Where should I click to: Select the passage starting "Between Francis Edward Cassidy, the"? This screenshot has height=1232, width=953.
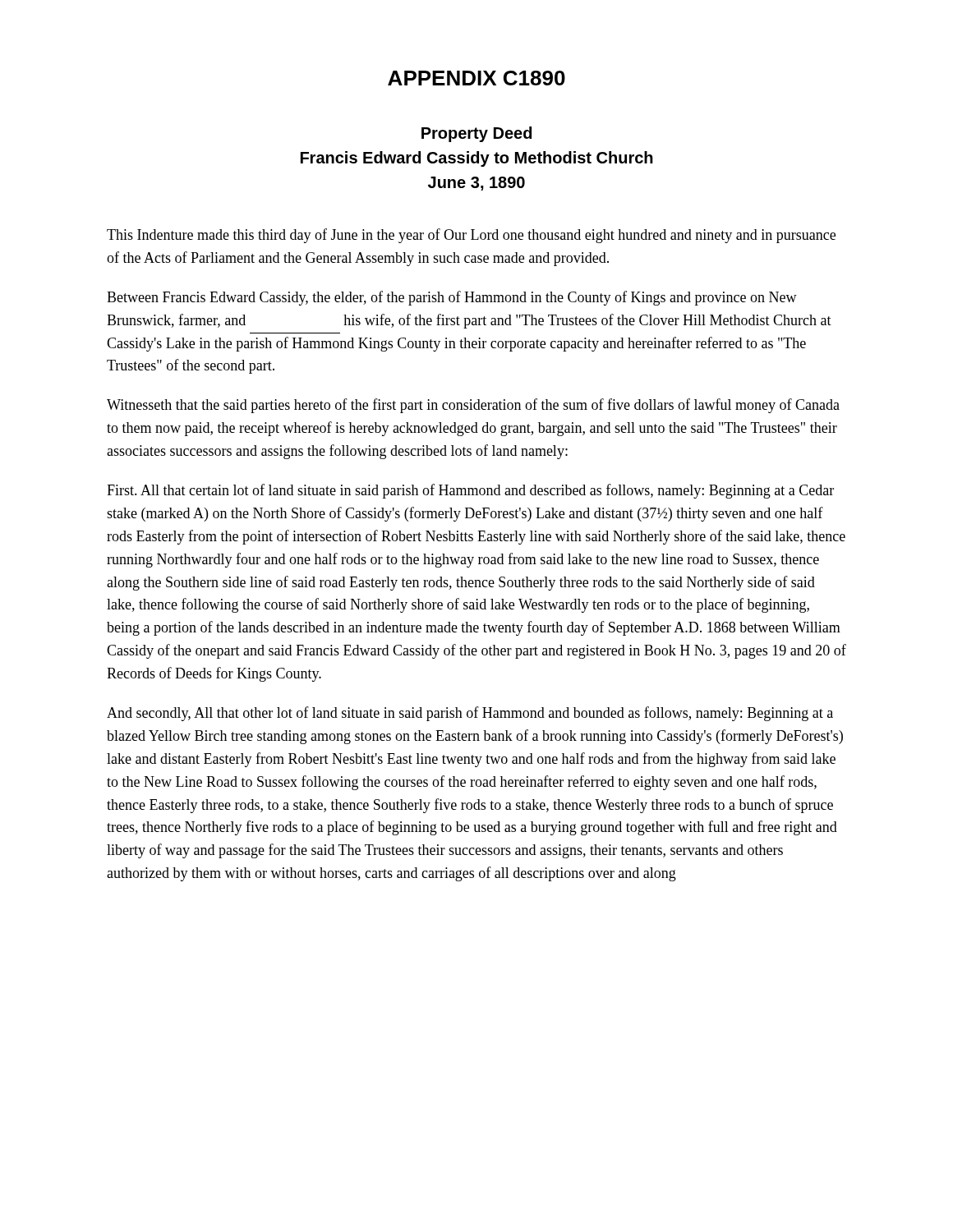[469, 331]
